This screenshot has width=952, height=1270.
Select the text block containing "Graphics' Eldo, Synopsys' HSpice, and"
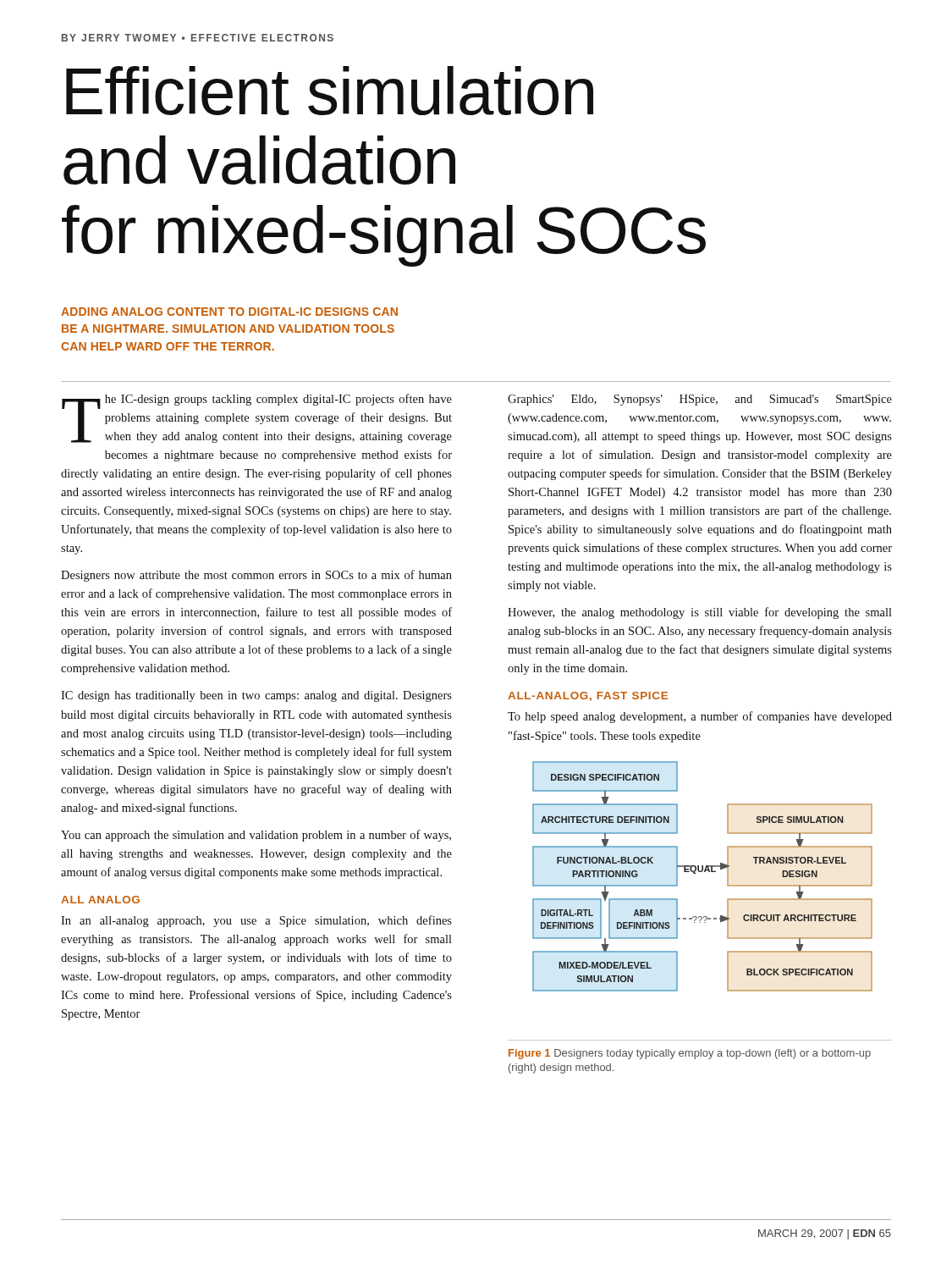(700, 733)
